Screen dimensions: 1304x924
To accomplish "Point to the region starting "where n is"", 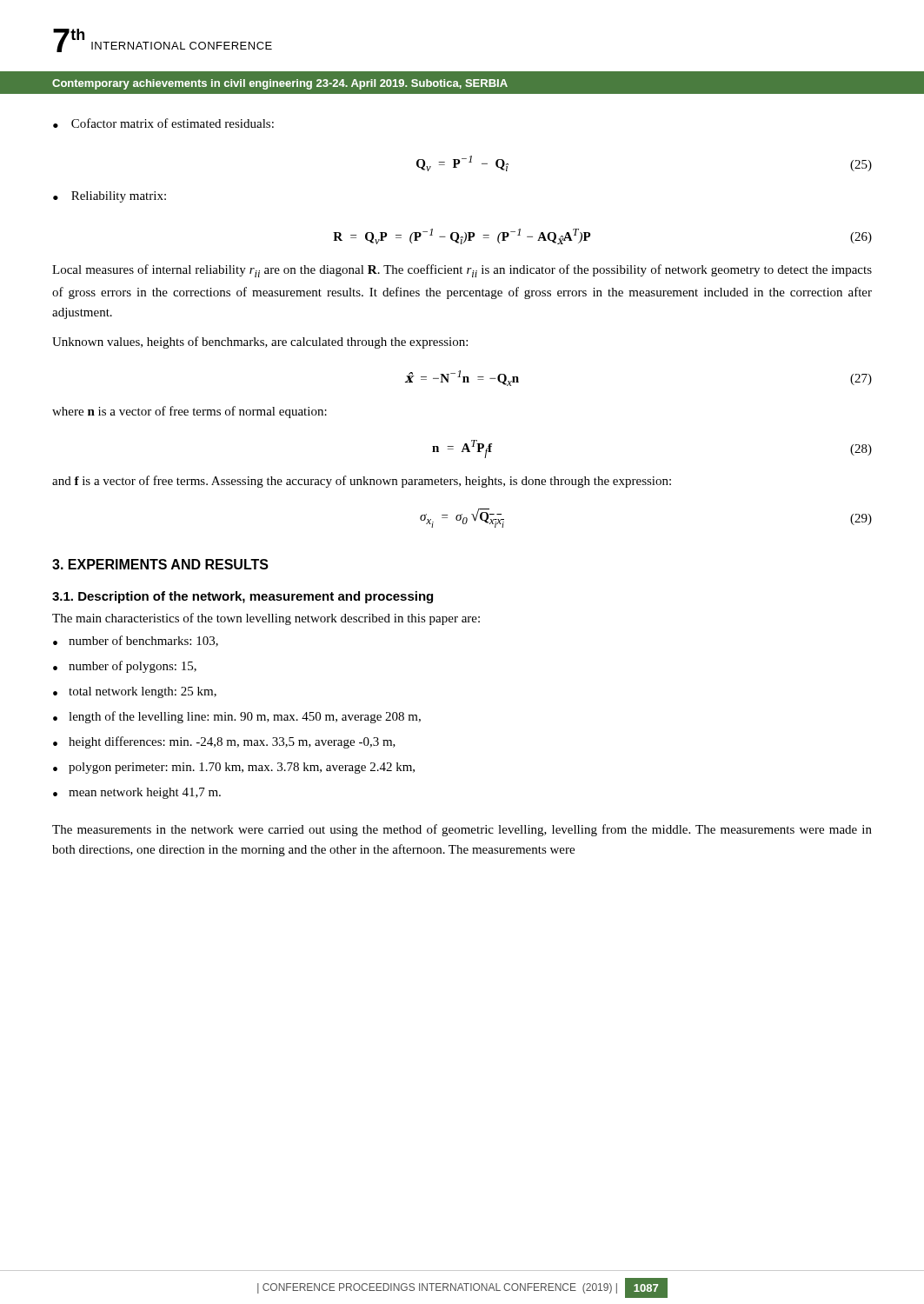I will [190, 411].
